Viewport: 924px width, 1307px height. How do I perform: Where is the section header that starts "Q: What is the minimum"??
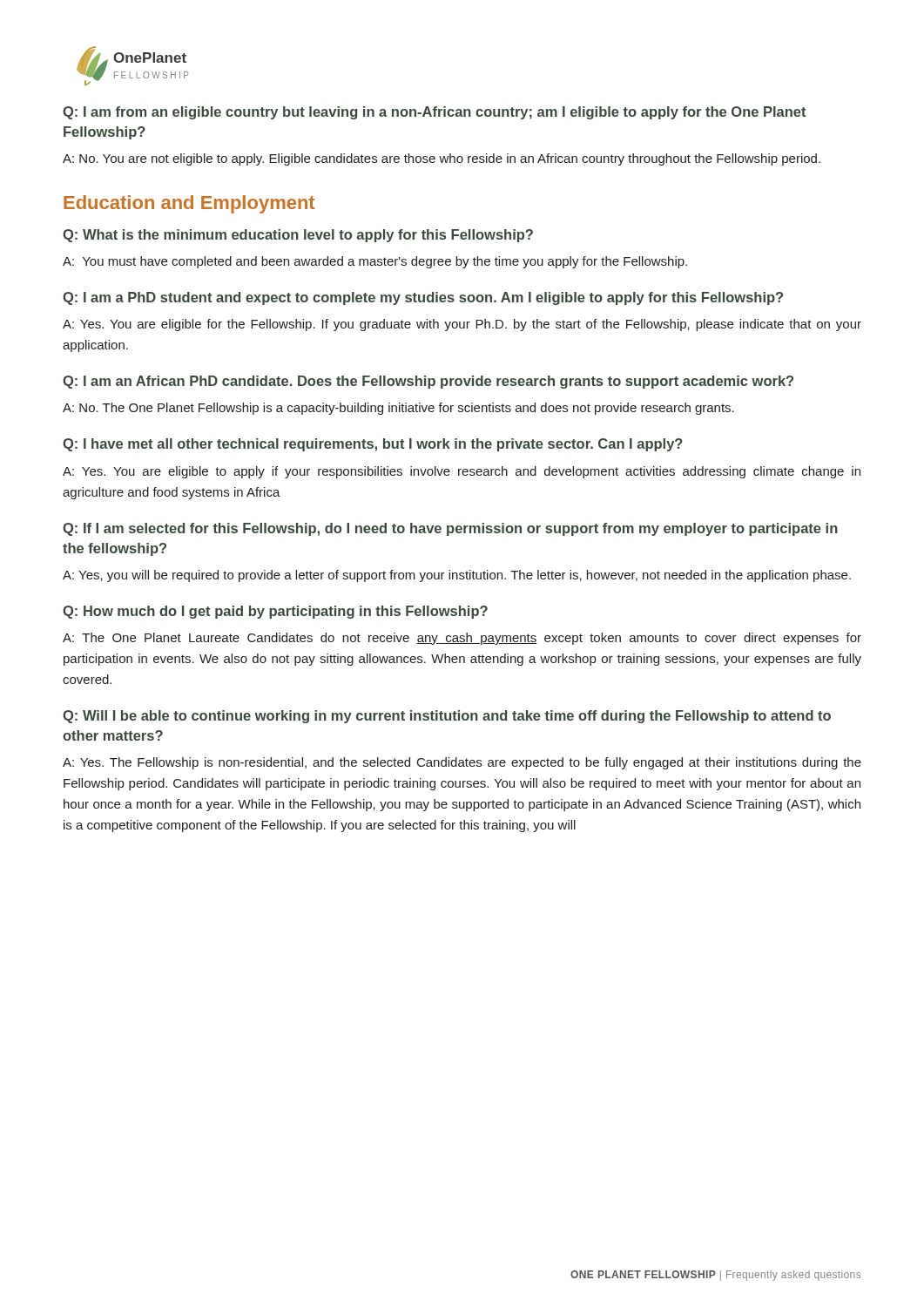298,235
